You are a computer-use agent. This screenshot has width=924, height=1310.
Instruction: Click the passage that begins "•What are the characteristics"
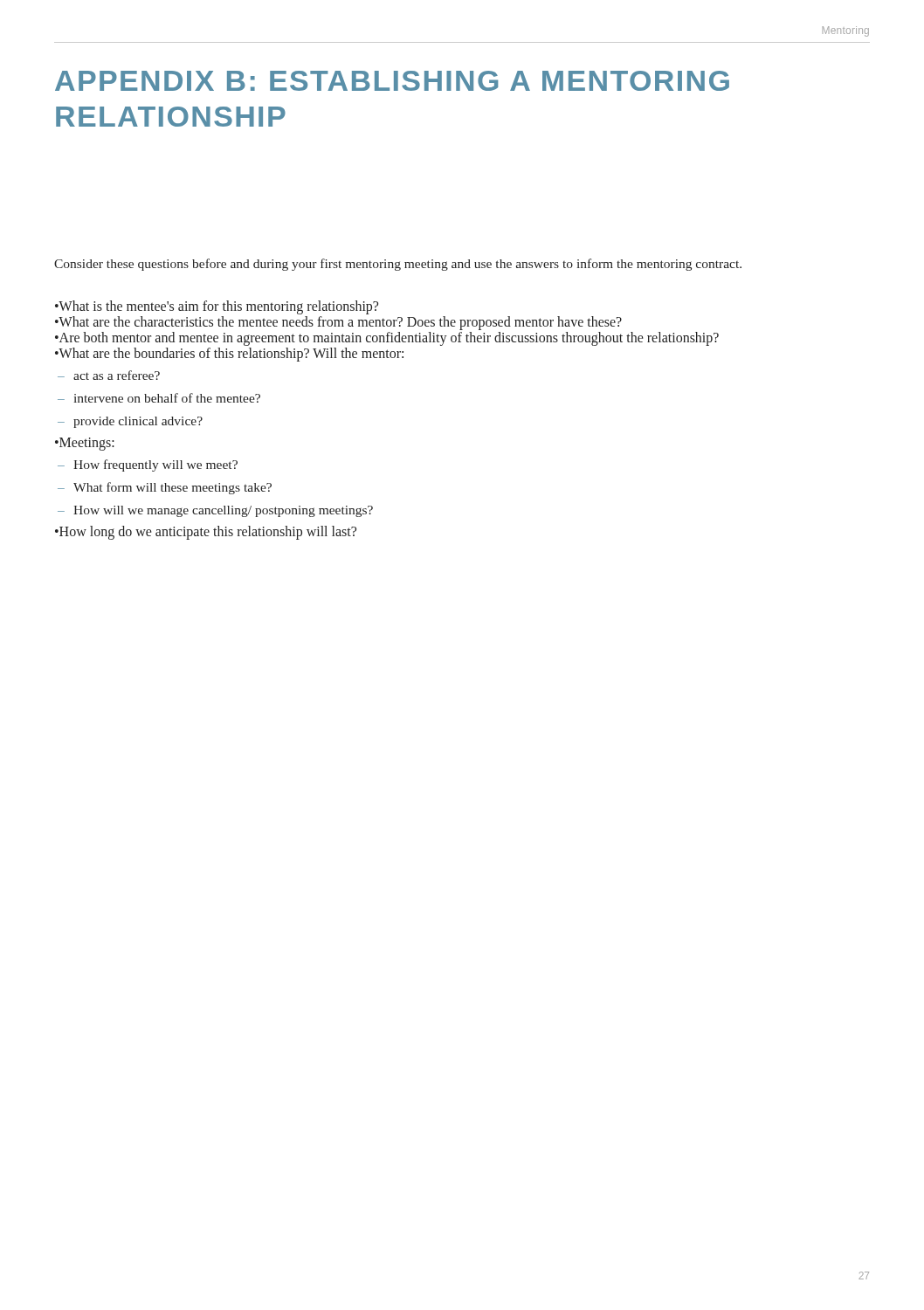point(462,322)
